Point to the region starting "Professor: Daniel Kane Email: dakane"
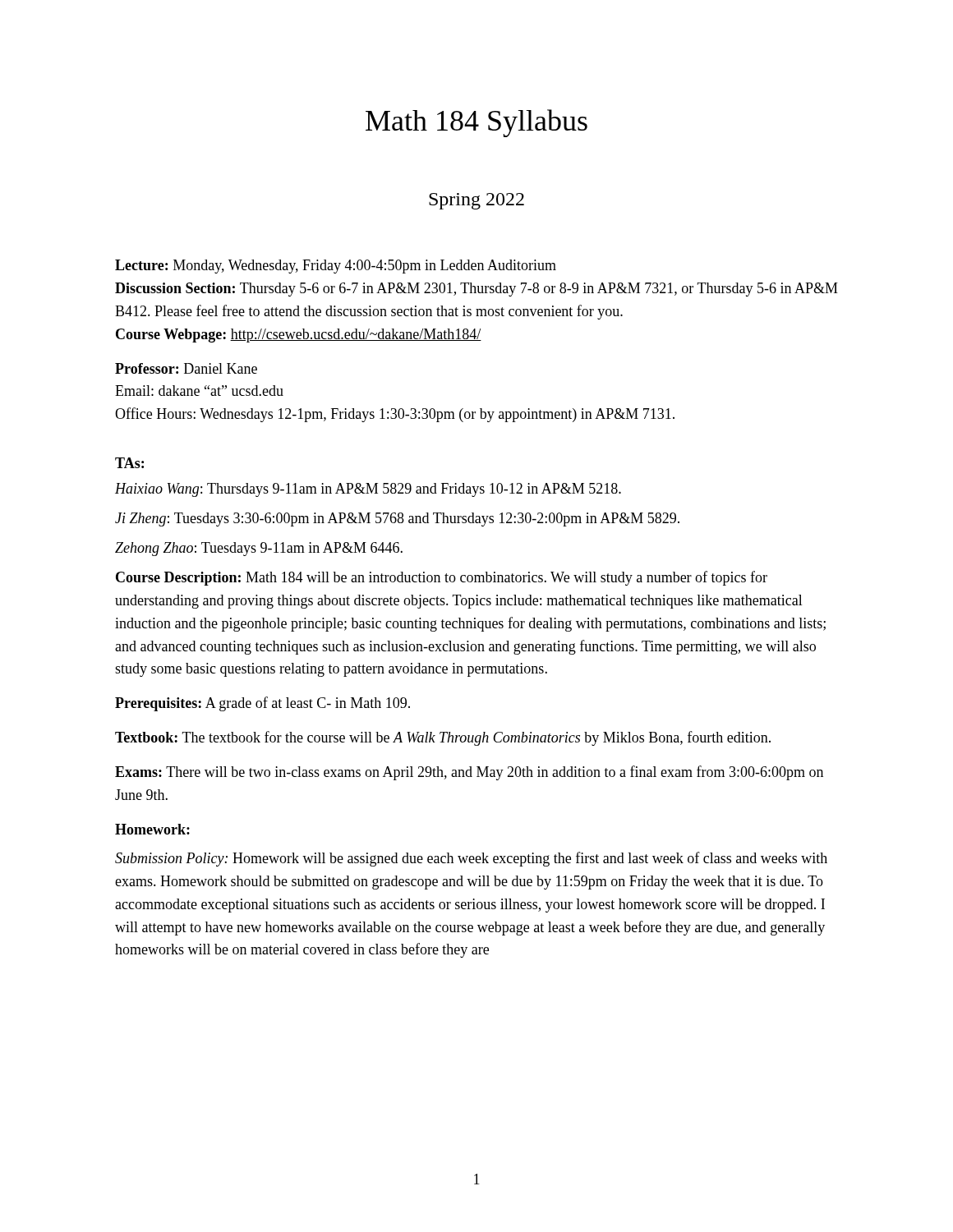 (x=186, y=368)
